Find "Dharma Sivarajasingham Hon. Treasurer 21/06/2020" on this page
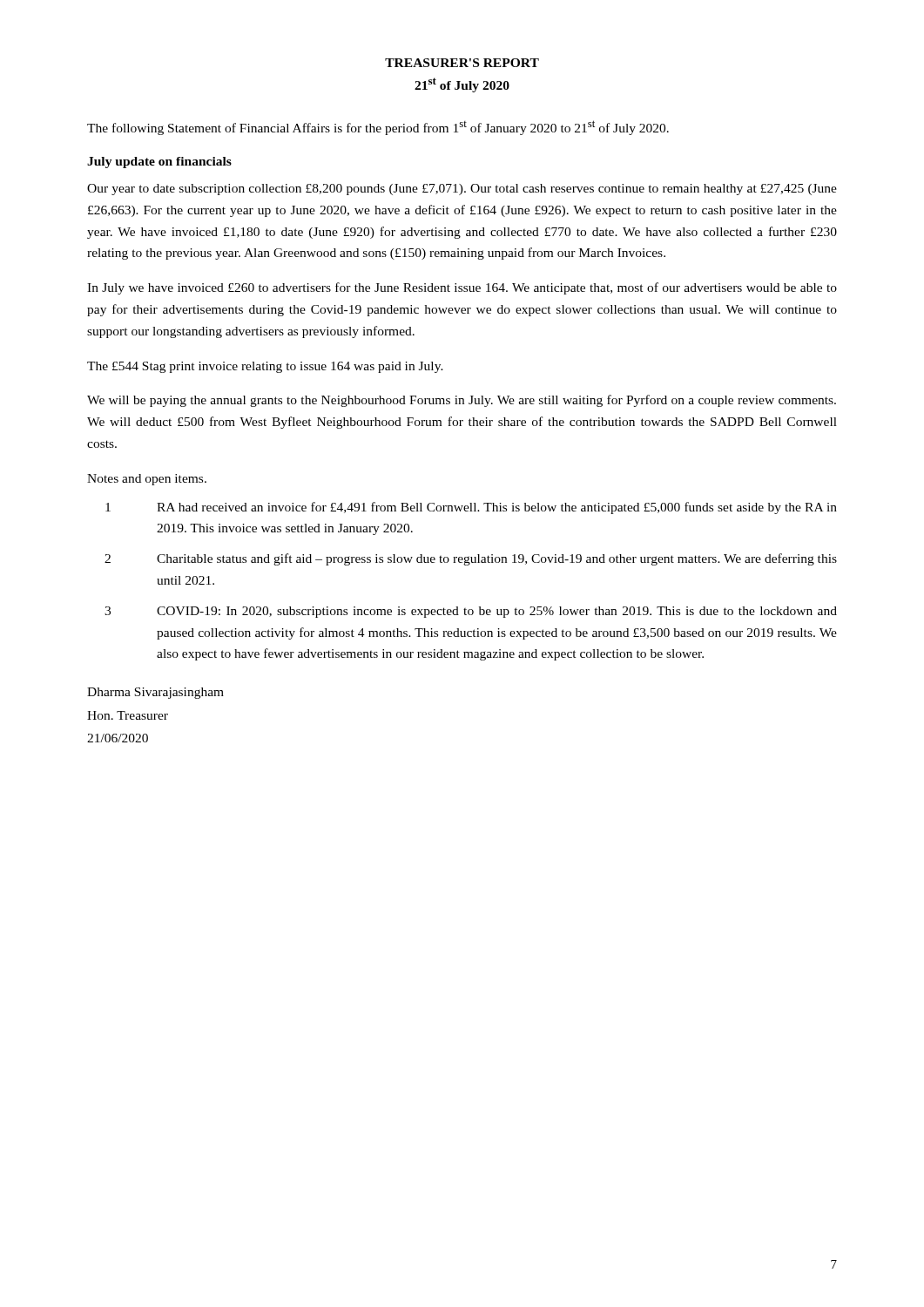924x1307 pixels. click(156, 715)
